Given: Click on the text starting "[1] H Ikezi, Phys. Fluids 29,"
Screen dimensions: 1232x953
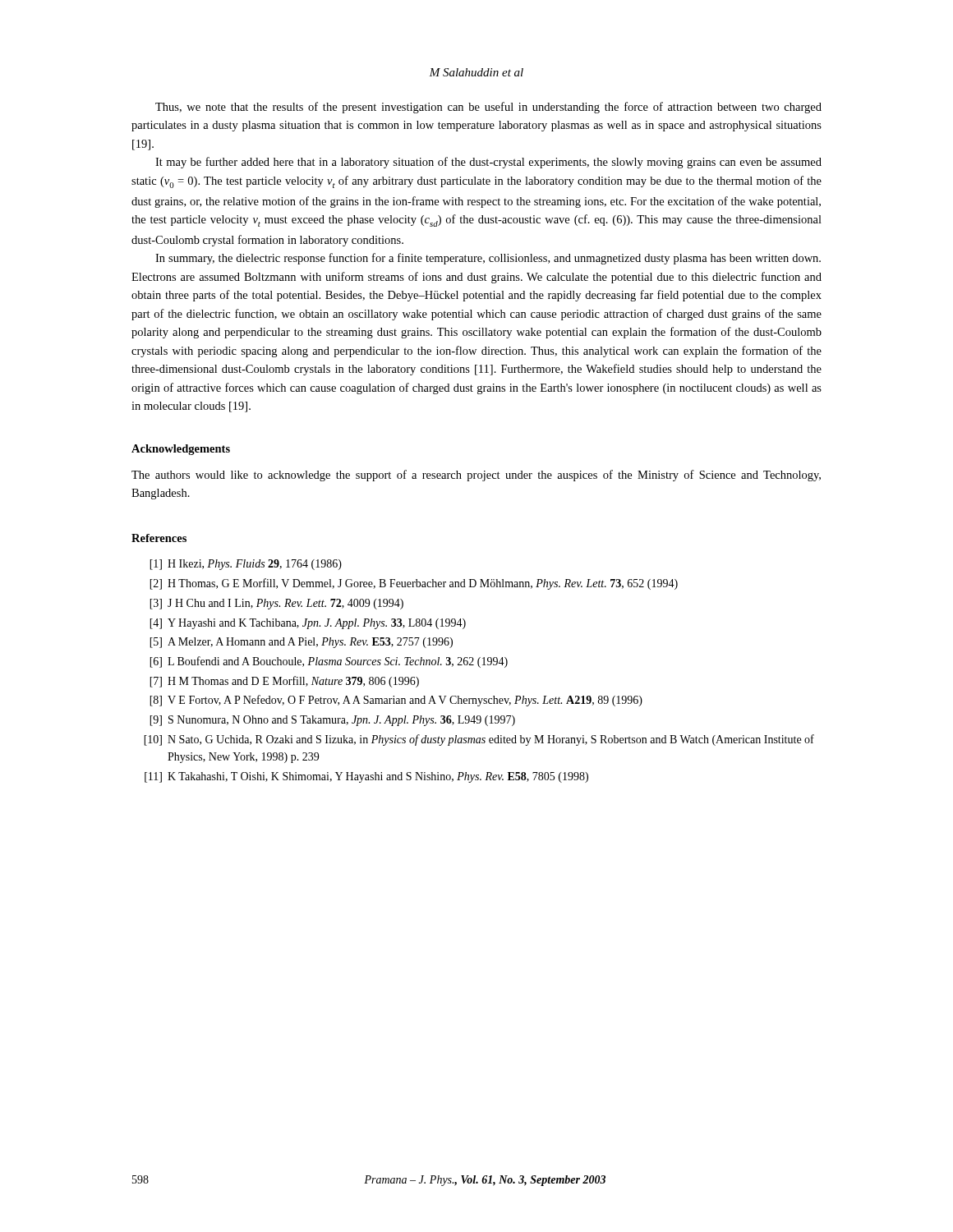Looking at the screenshot, I should click(x=246, y=565).
